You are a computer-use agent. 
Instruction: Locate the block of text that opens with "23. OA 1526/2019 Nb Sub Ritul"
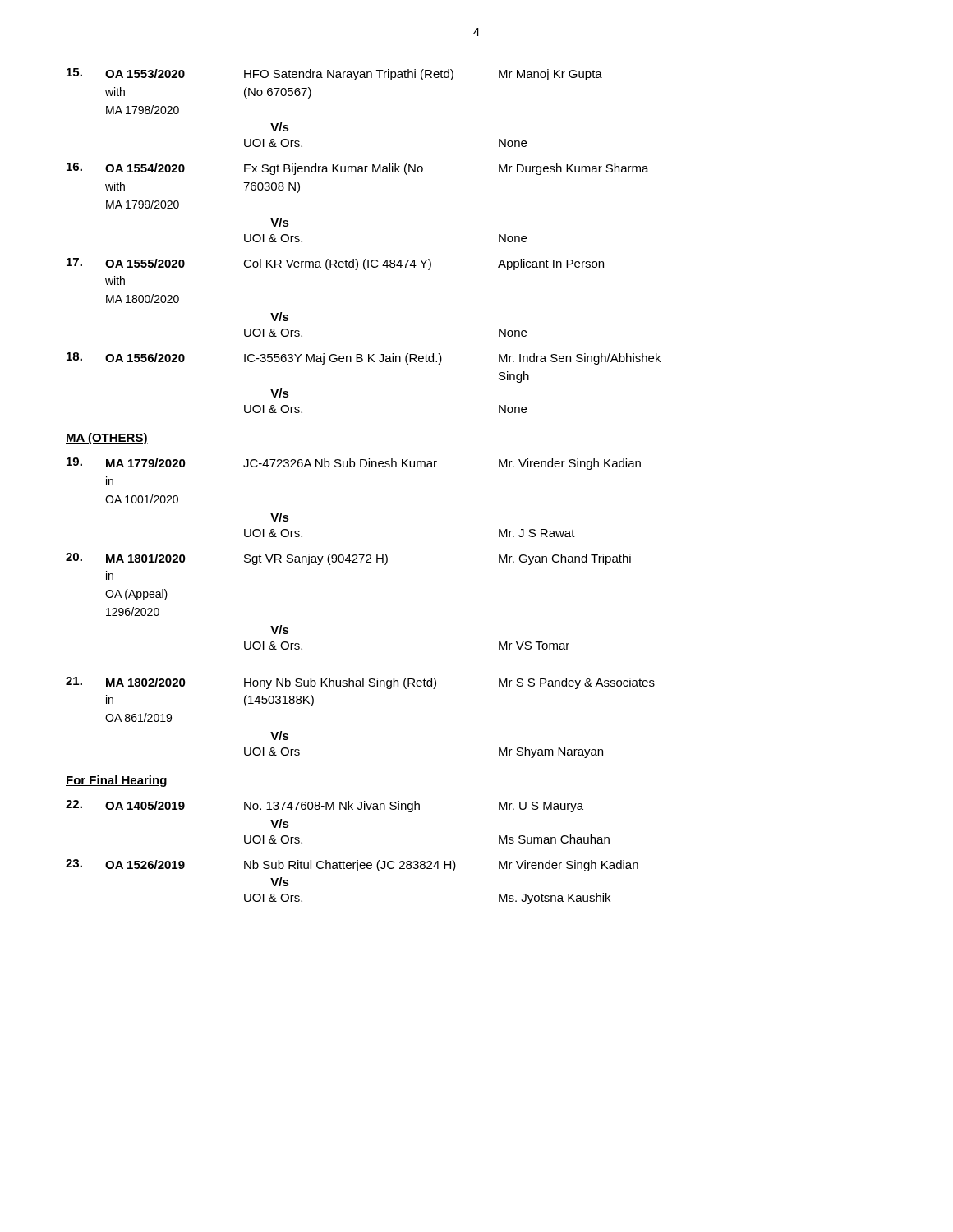pos(352,865)
